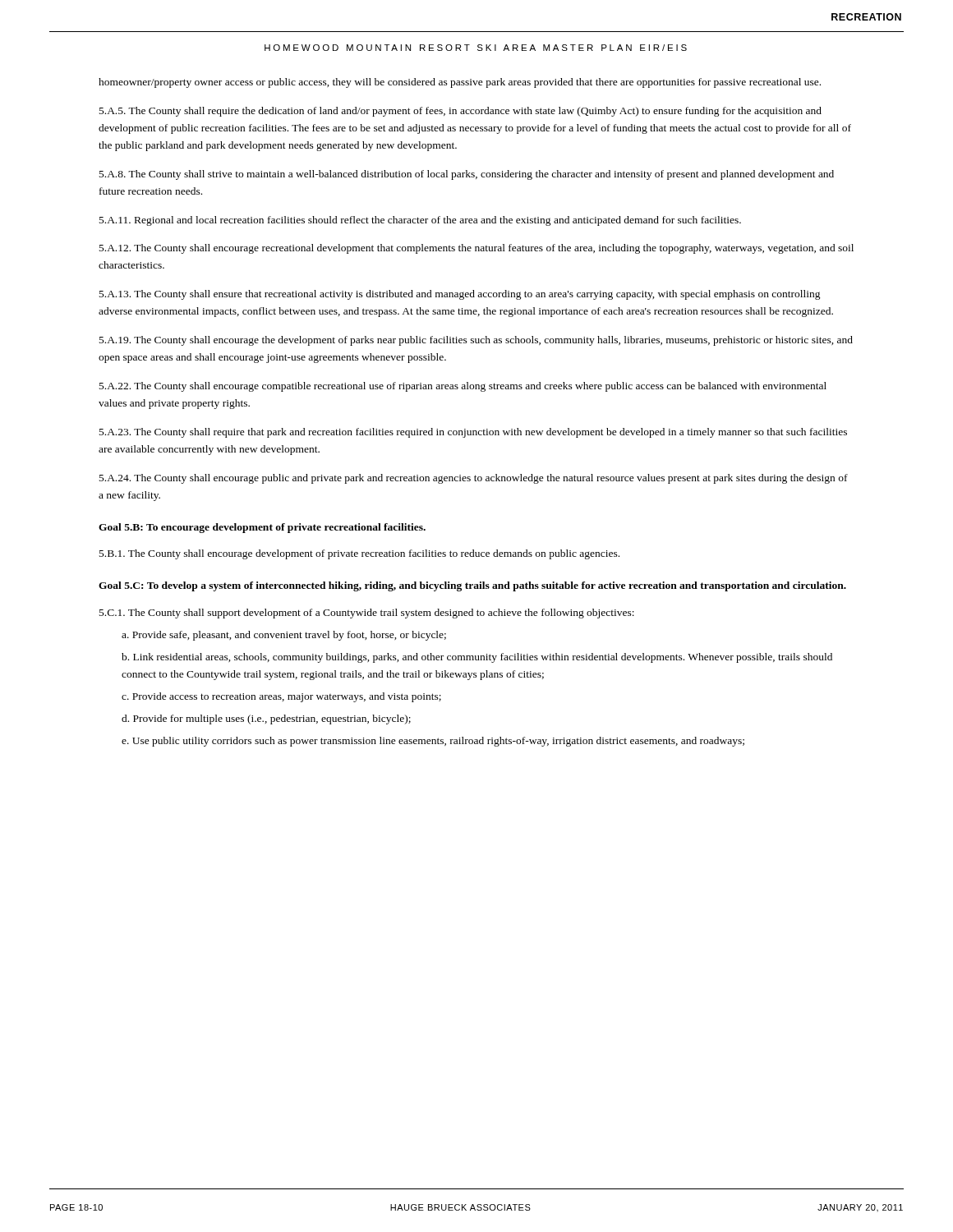
Task: Select the text block that says "A.12. The County shall"
Action: (476, 257)
